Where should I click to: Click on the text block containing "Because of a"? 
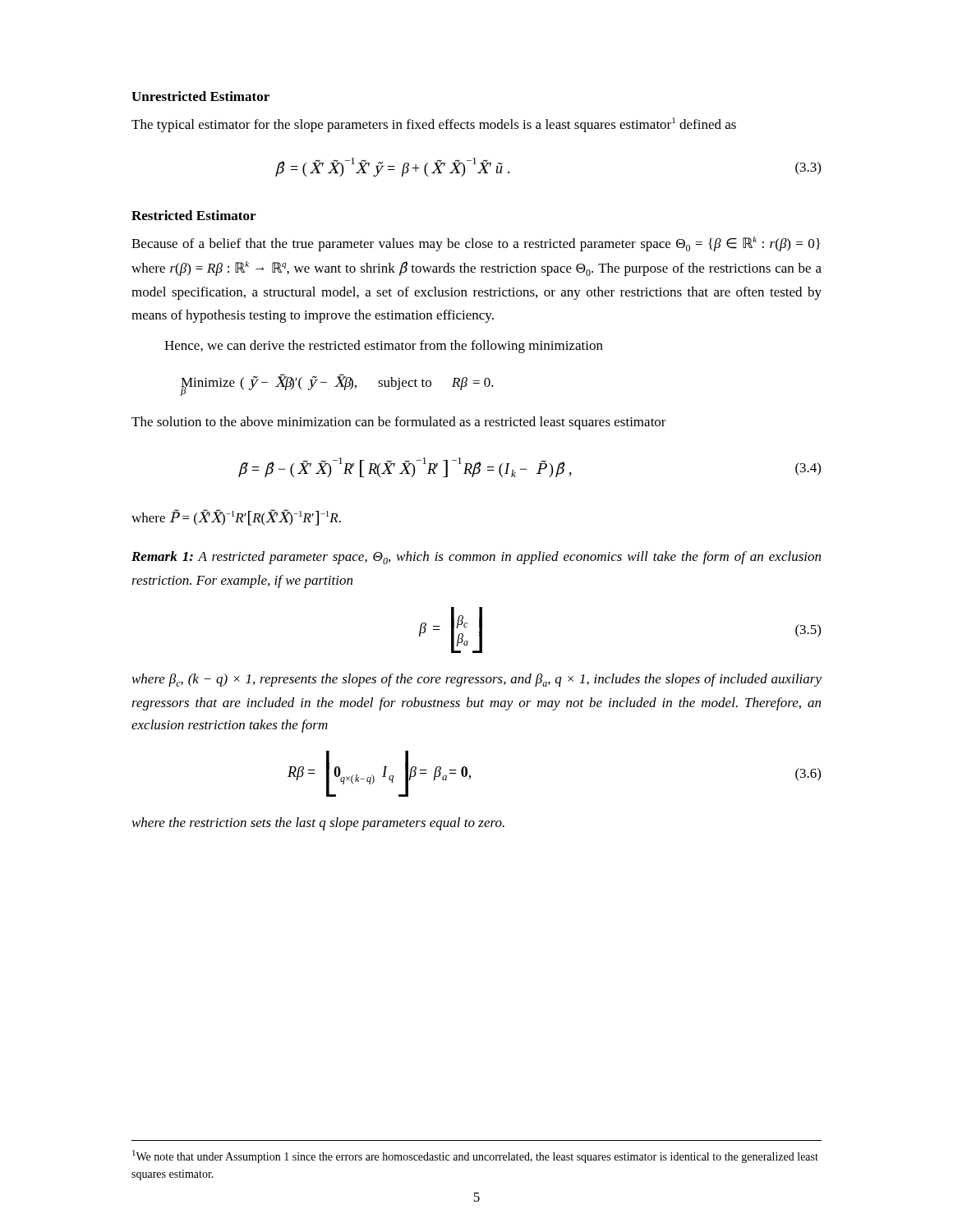coord(476,278)
